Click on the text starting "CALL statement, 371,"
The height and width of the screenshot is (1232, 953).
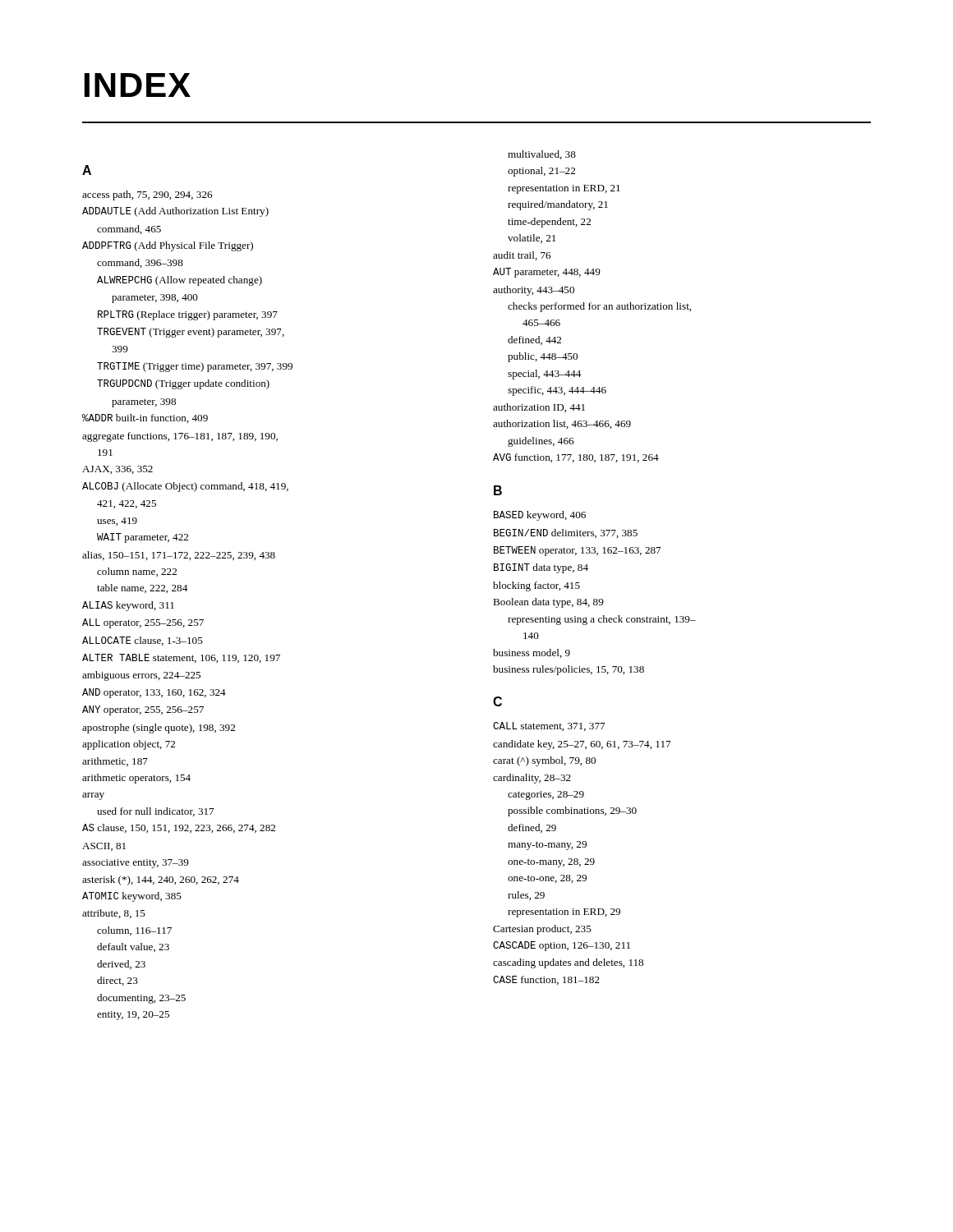[x=549, y=726]
